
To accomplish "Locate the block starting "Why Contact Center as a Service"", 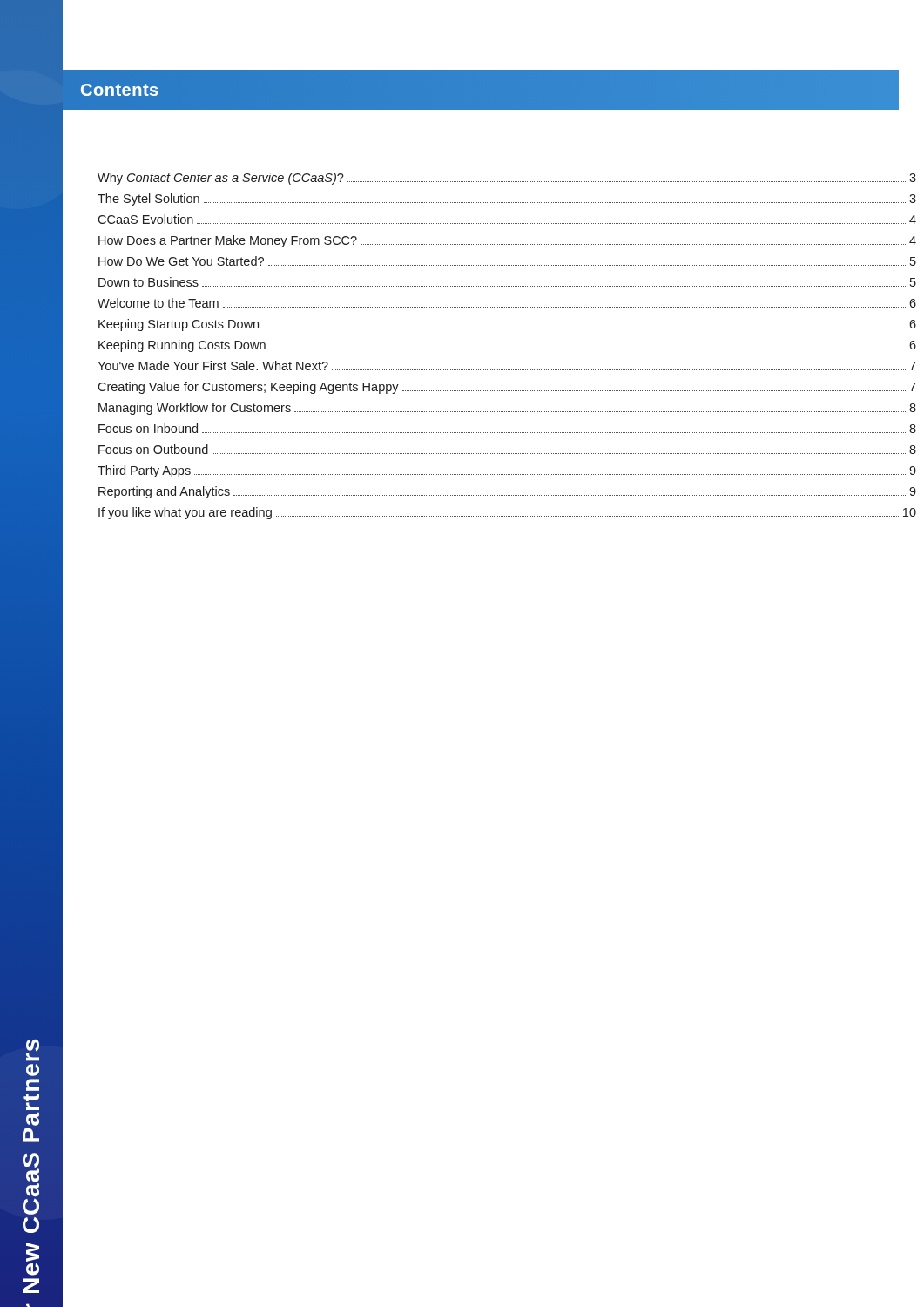I will tap(507, 178).
